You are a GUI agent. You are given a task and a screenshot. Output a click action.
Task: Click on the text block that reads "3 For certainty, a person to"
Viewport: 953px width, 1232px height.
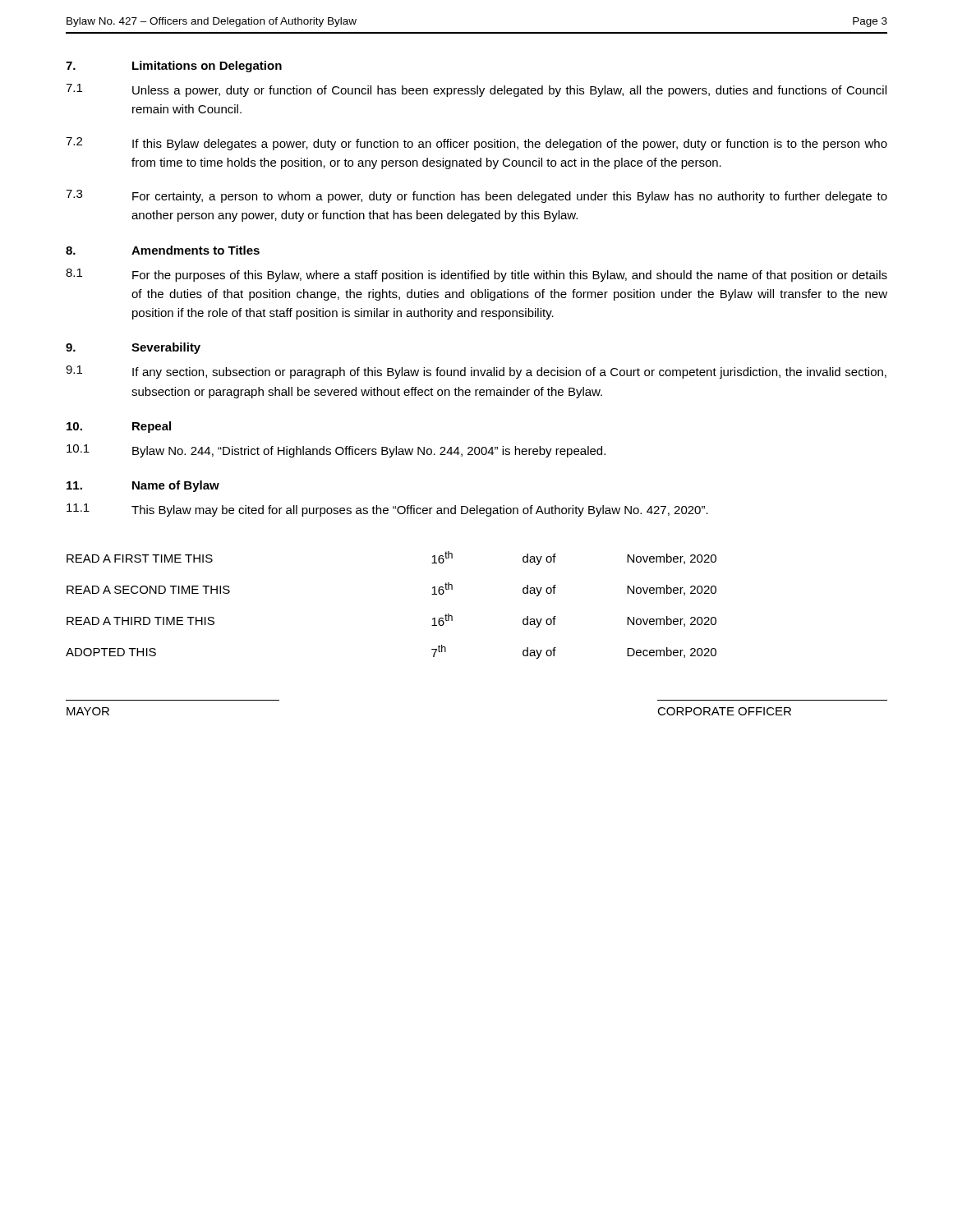[x=476, y=205]
